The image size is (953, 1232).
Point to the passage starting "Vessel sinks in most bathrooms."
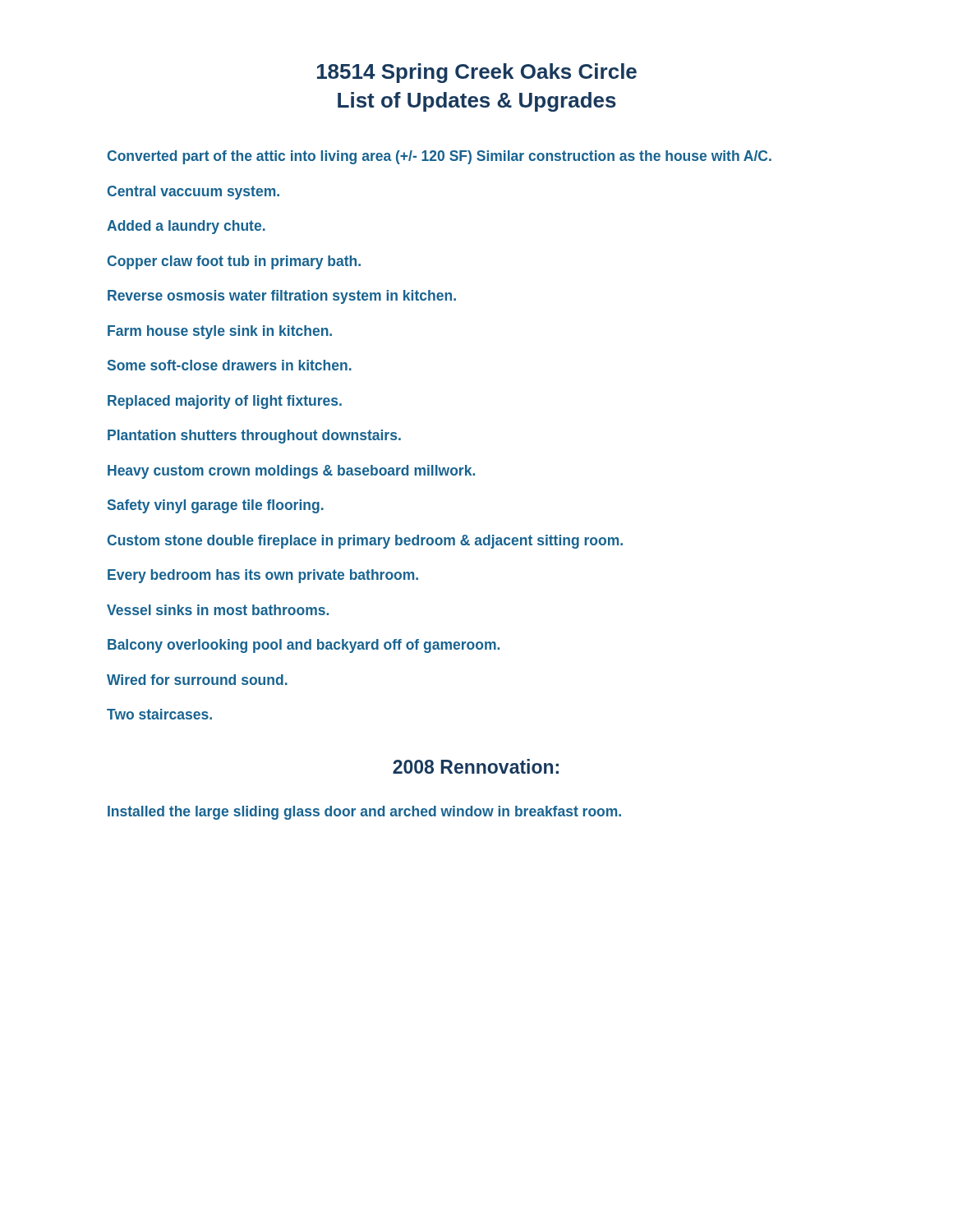[218, 610]
